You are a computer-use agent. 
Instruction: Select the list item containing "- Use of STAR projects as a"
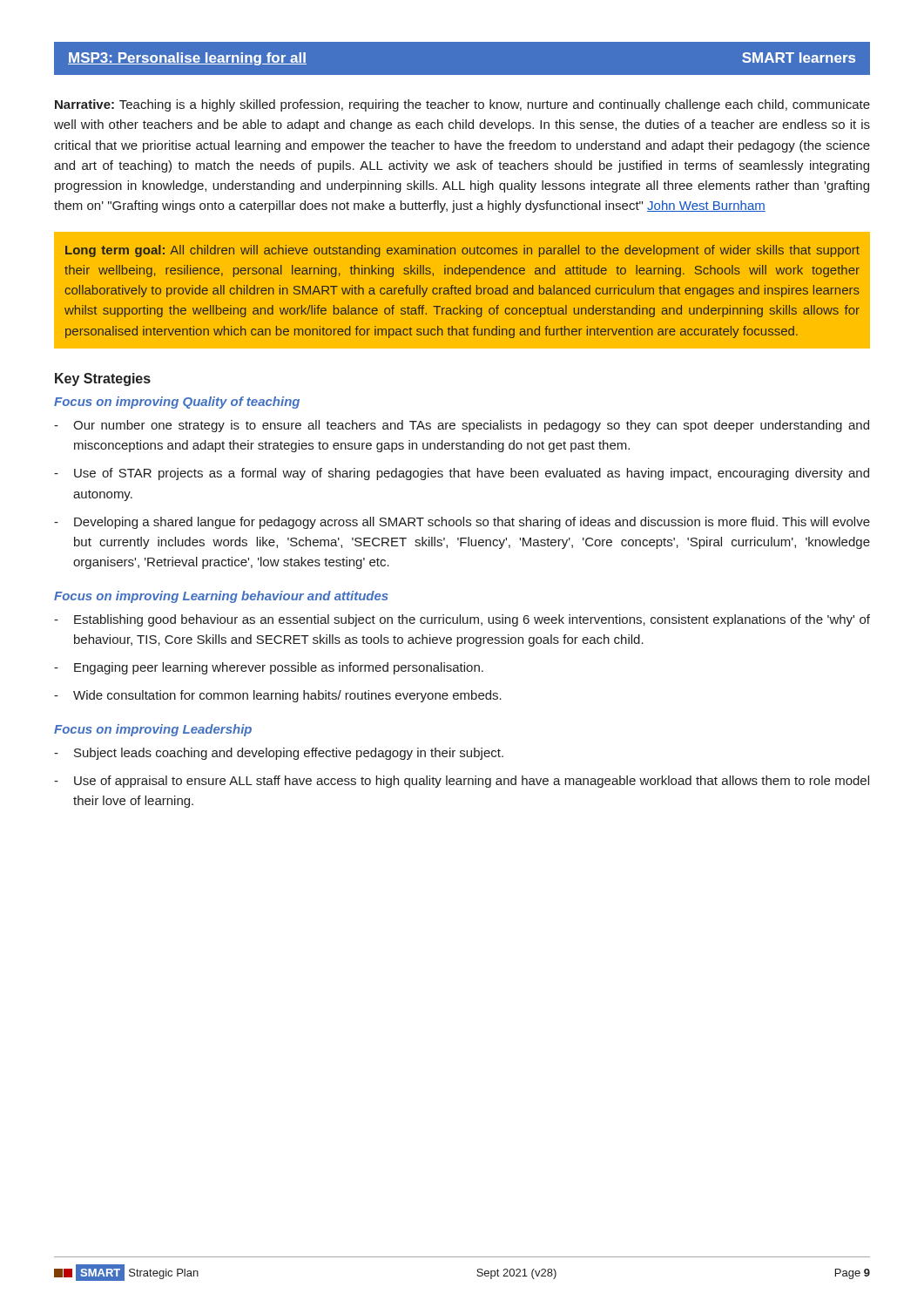[462, 483]
